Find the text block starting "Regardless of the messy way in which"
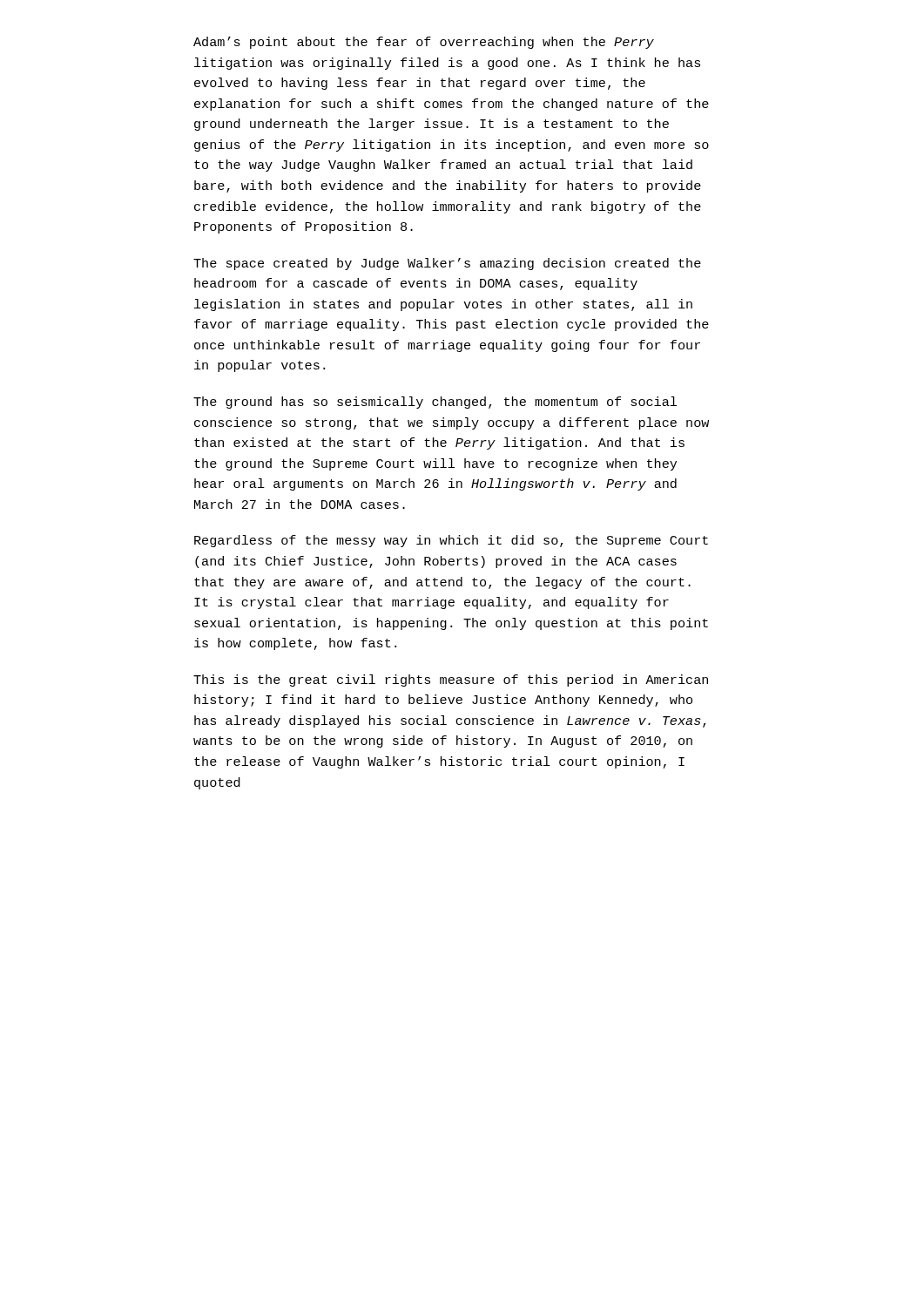This screenshot has height=1307, width=924. point(451,593)
